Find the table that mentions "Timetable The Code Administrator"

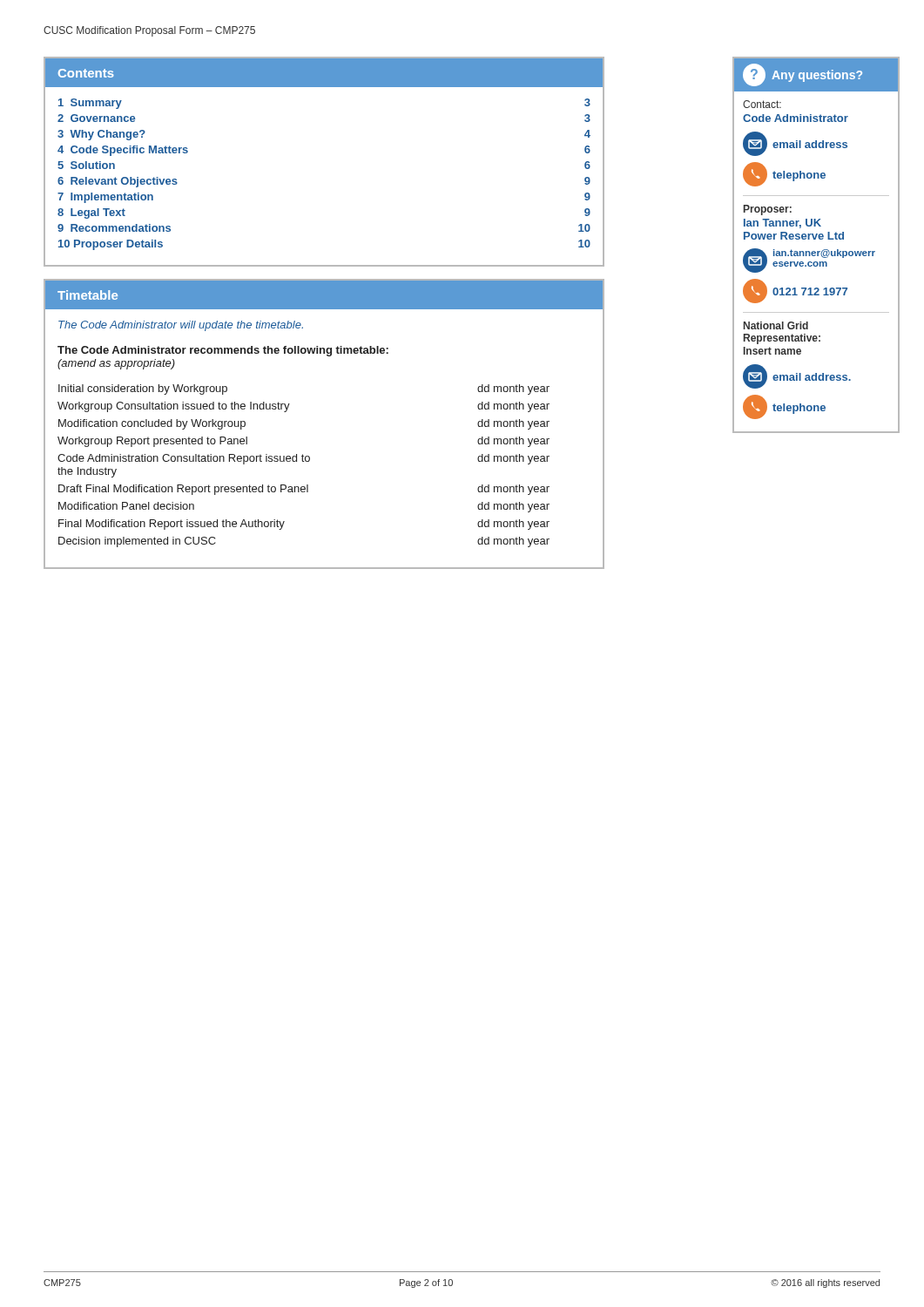324,424
